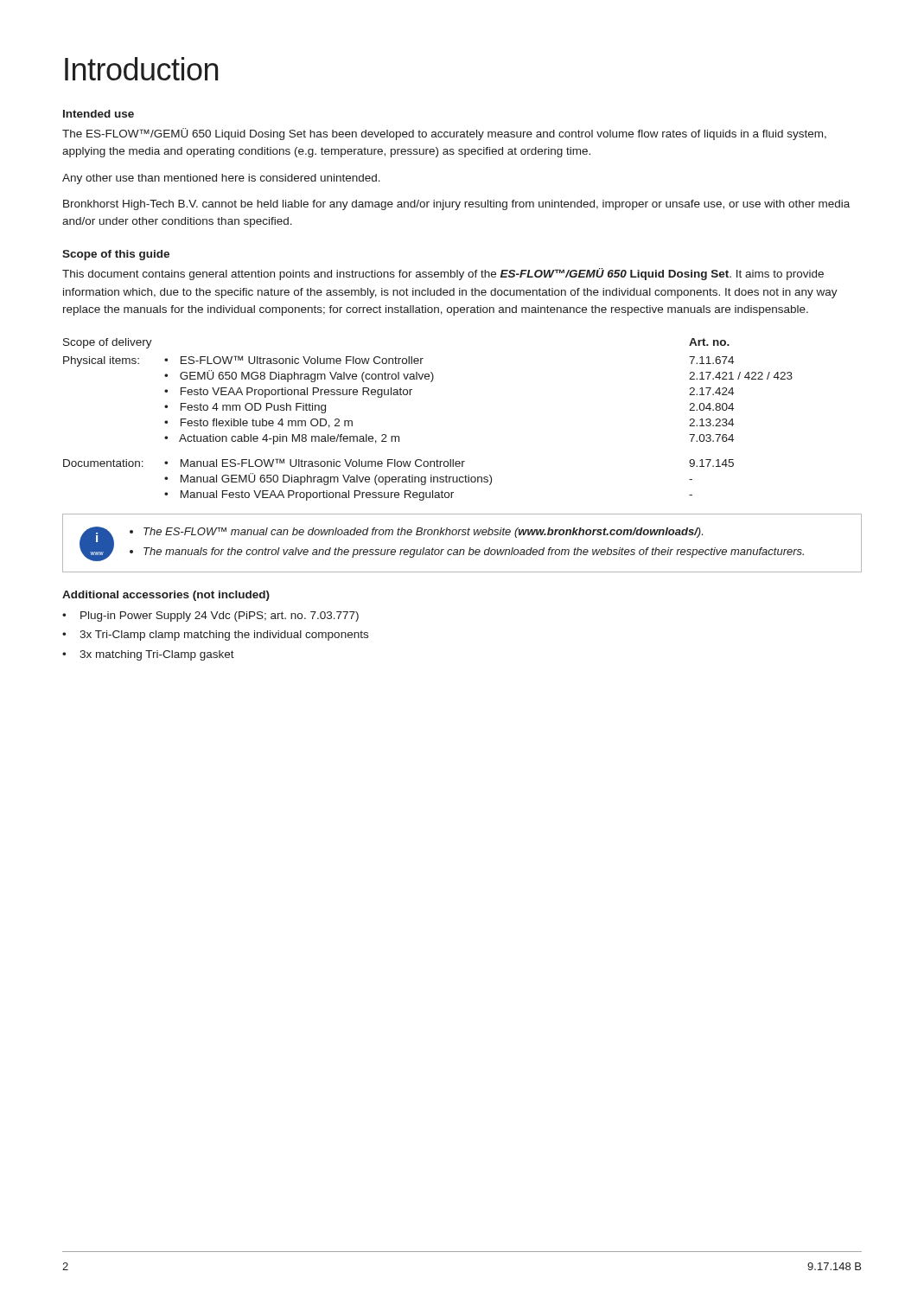Click where it says "Additional accessories (not included)"

[166, 594]
